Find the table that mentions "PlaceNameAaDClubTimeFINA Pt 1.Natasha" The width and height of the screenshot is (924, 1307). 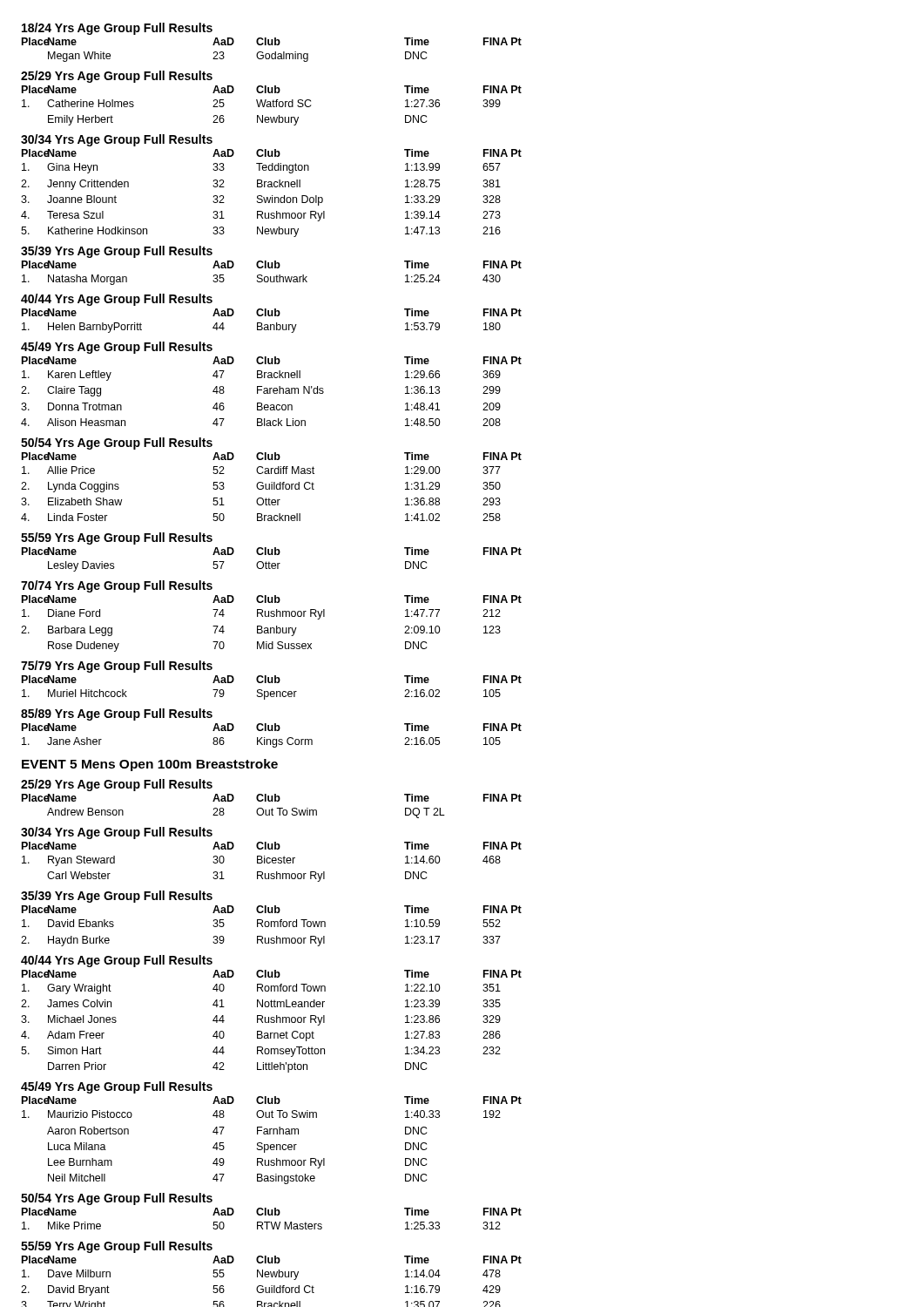click(462, 273)
